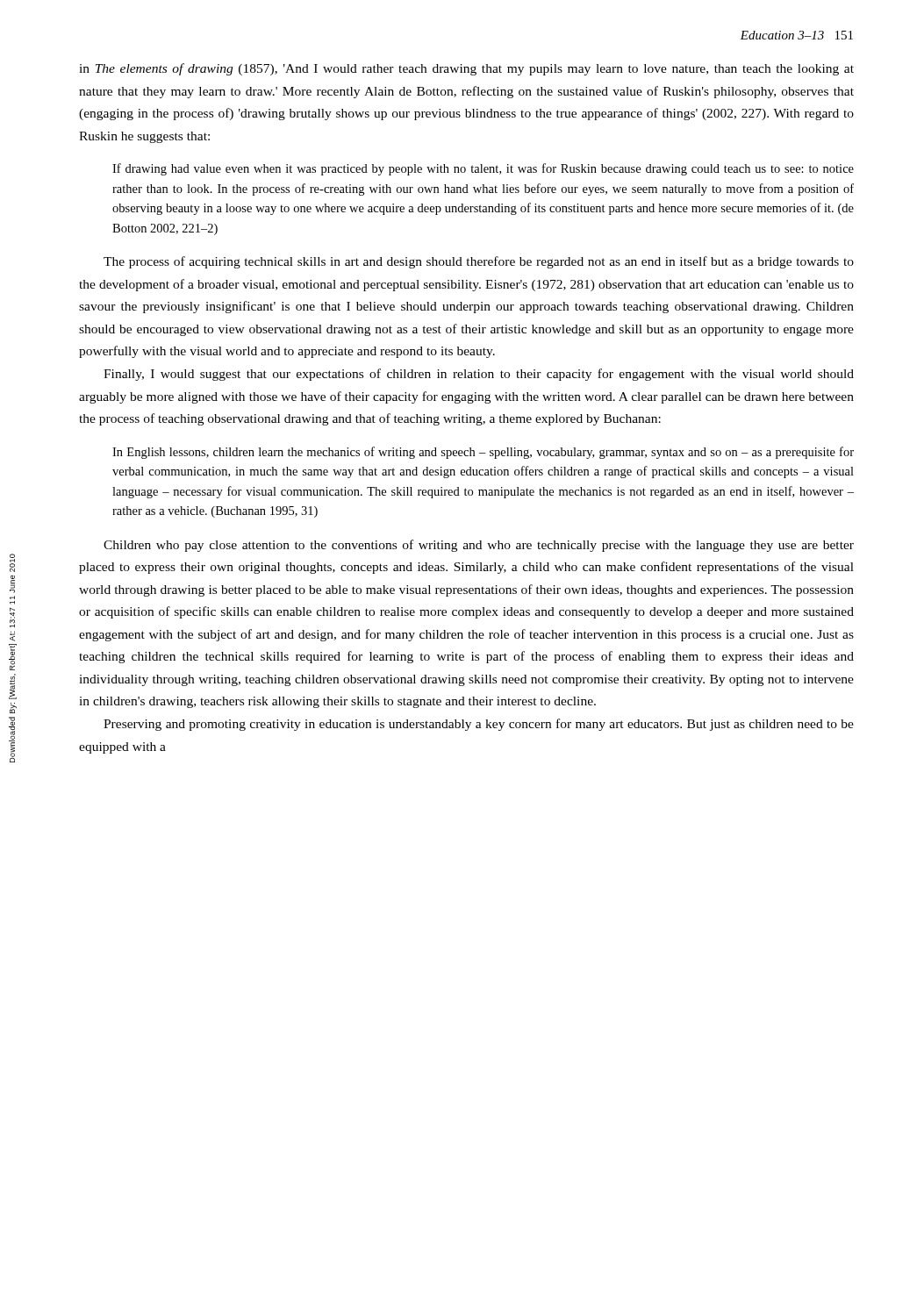Click the passage that begins "The process of acquiring technical skills in"
Image resolution: width=924 pixels, height=1316 pixels.
coord(466,306)
